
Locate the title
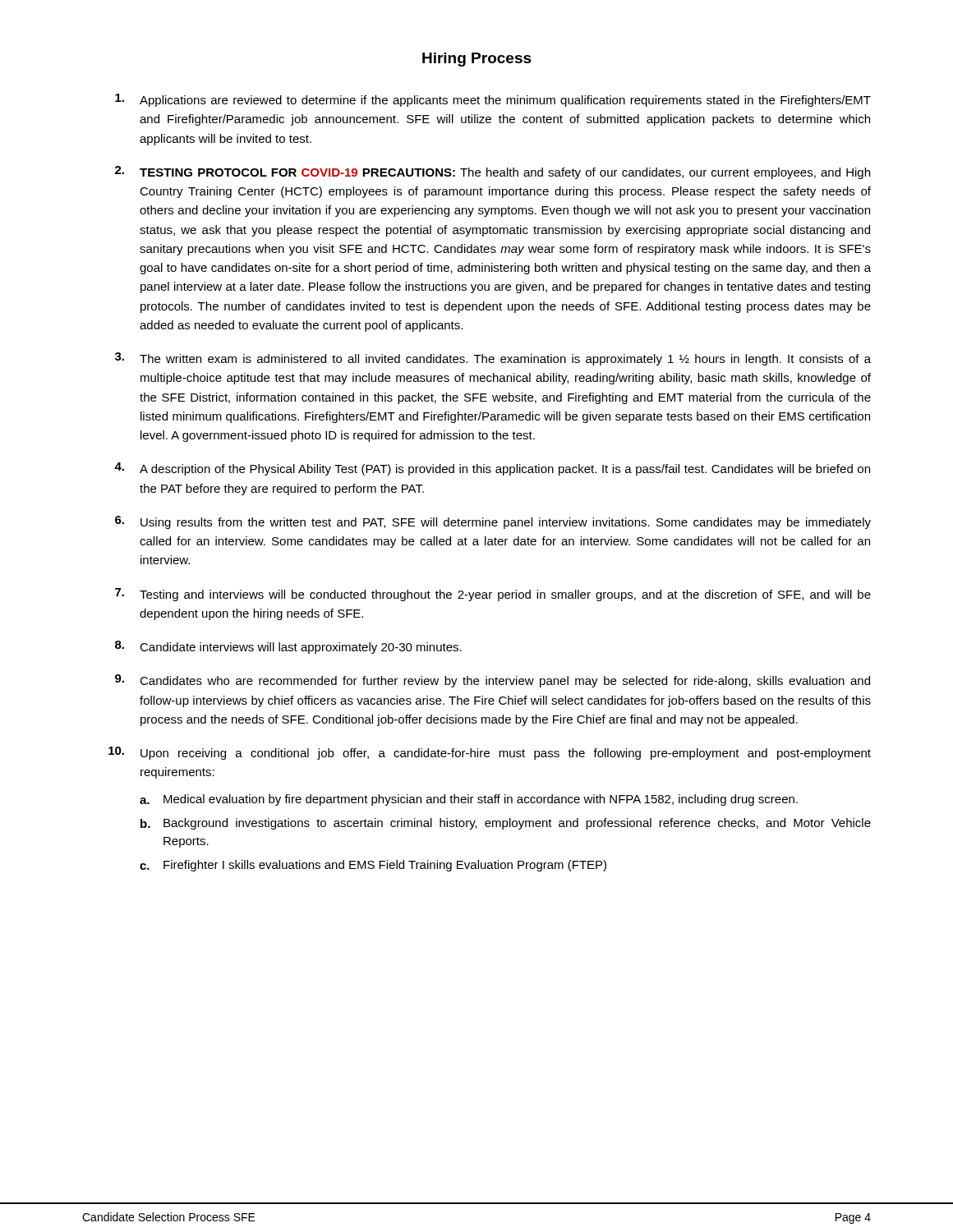click(x=476, y=58)
